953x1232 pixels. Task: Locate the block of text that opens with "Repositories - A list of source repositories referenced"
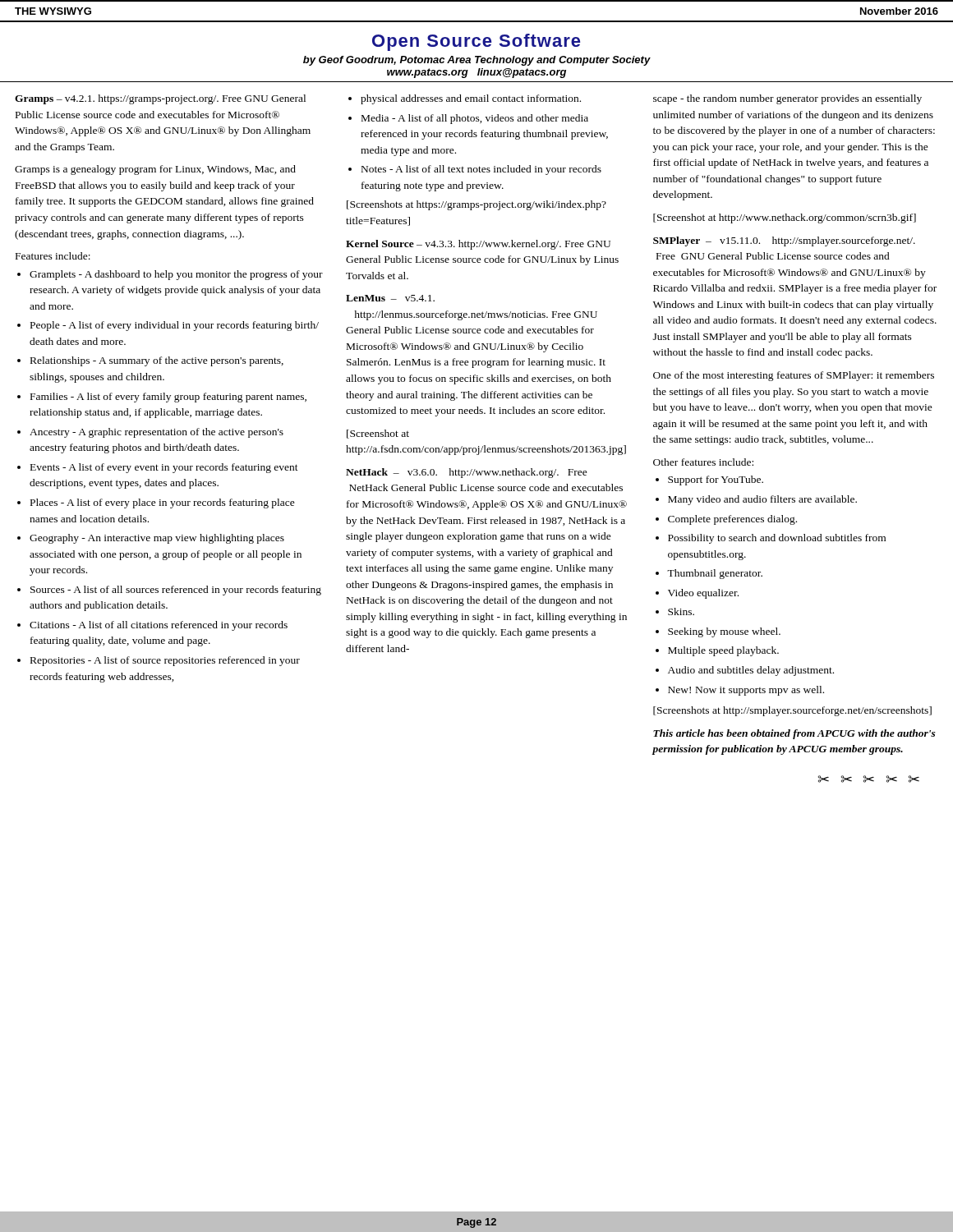pos(165,668)
